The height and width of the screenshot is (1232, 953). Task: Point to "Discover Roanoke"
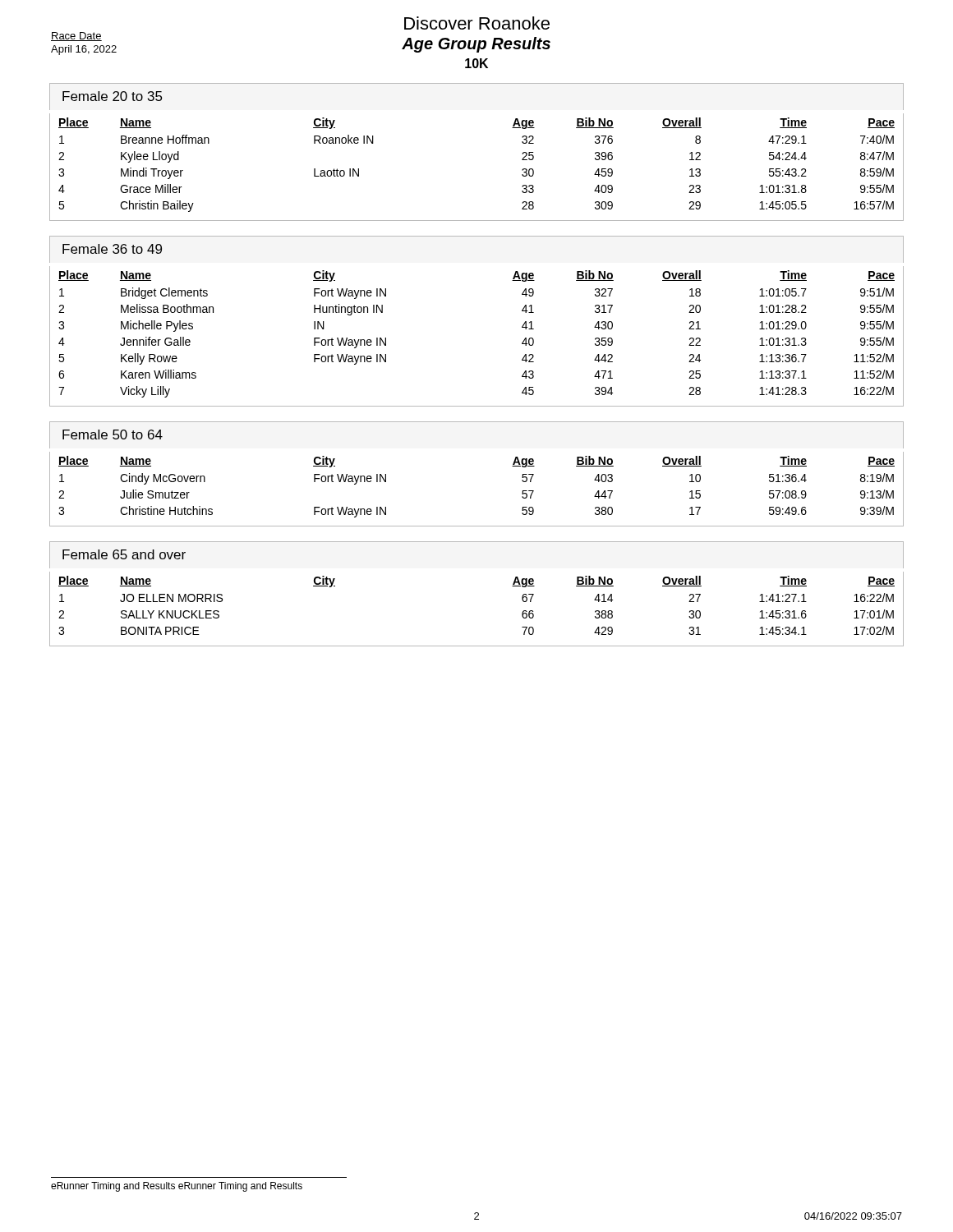476,24
